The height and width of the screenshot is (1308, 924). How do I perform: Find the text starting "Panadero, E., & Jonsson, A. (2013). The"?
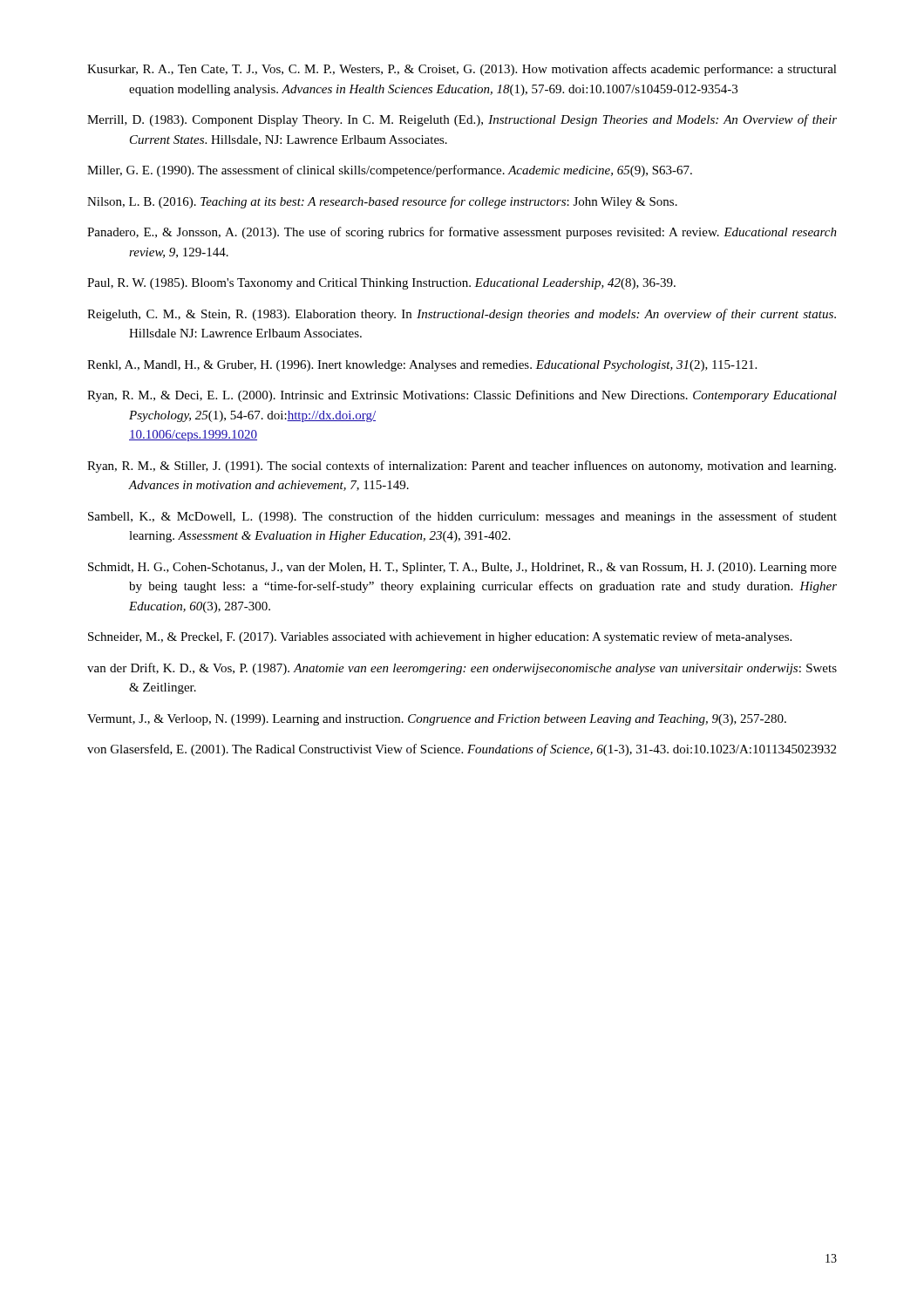coord(462,242)
